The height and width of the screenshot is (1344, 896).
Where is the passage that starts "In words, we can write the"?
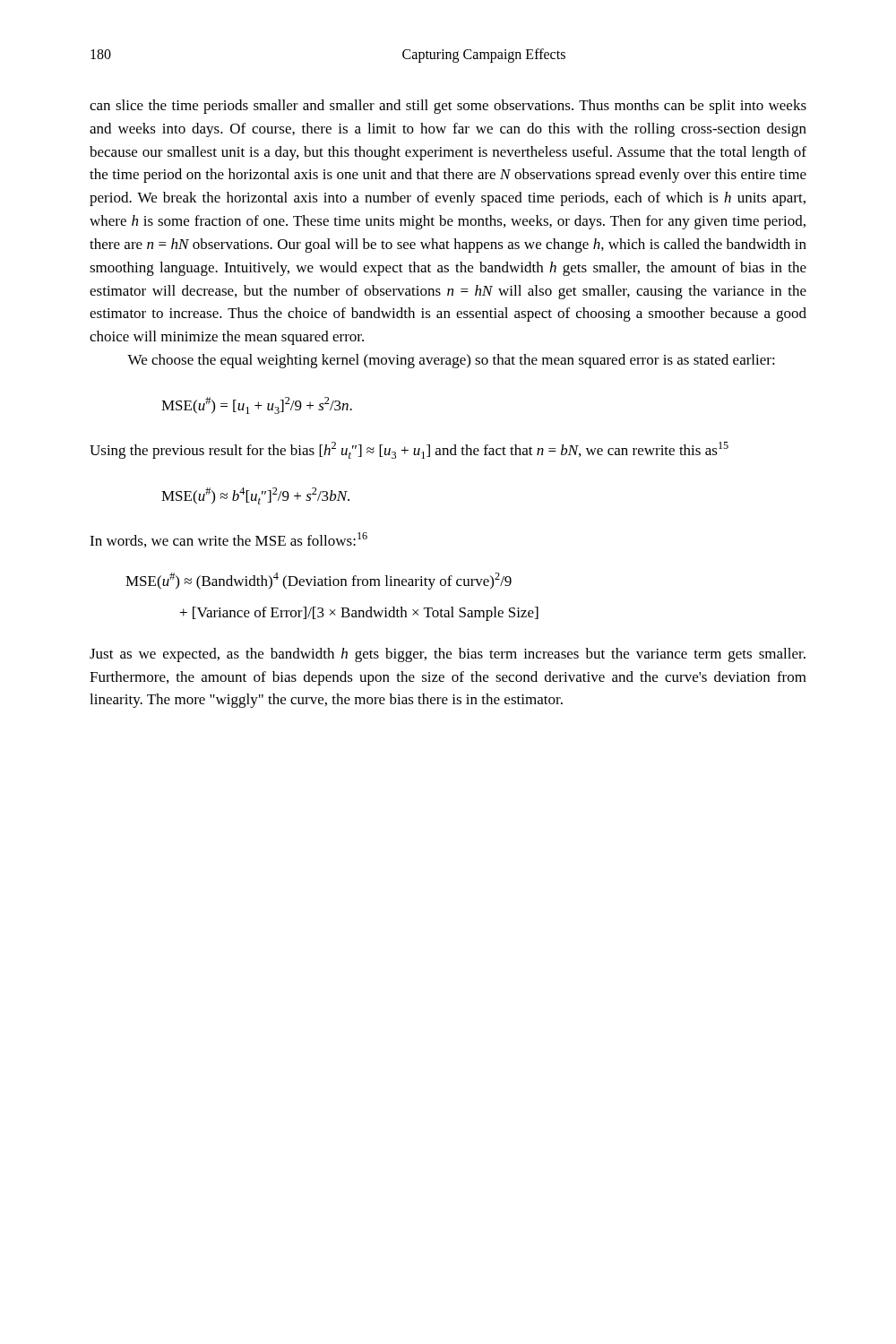coord(228,540)
